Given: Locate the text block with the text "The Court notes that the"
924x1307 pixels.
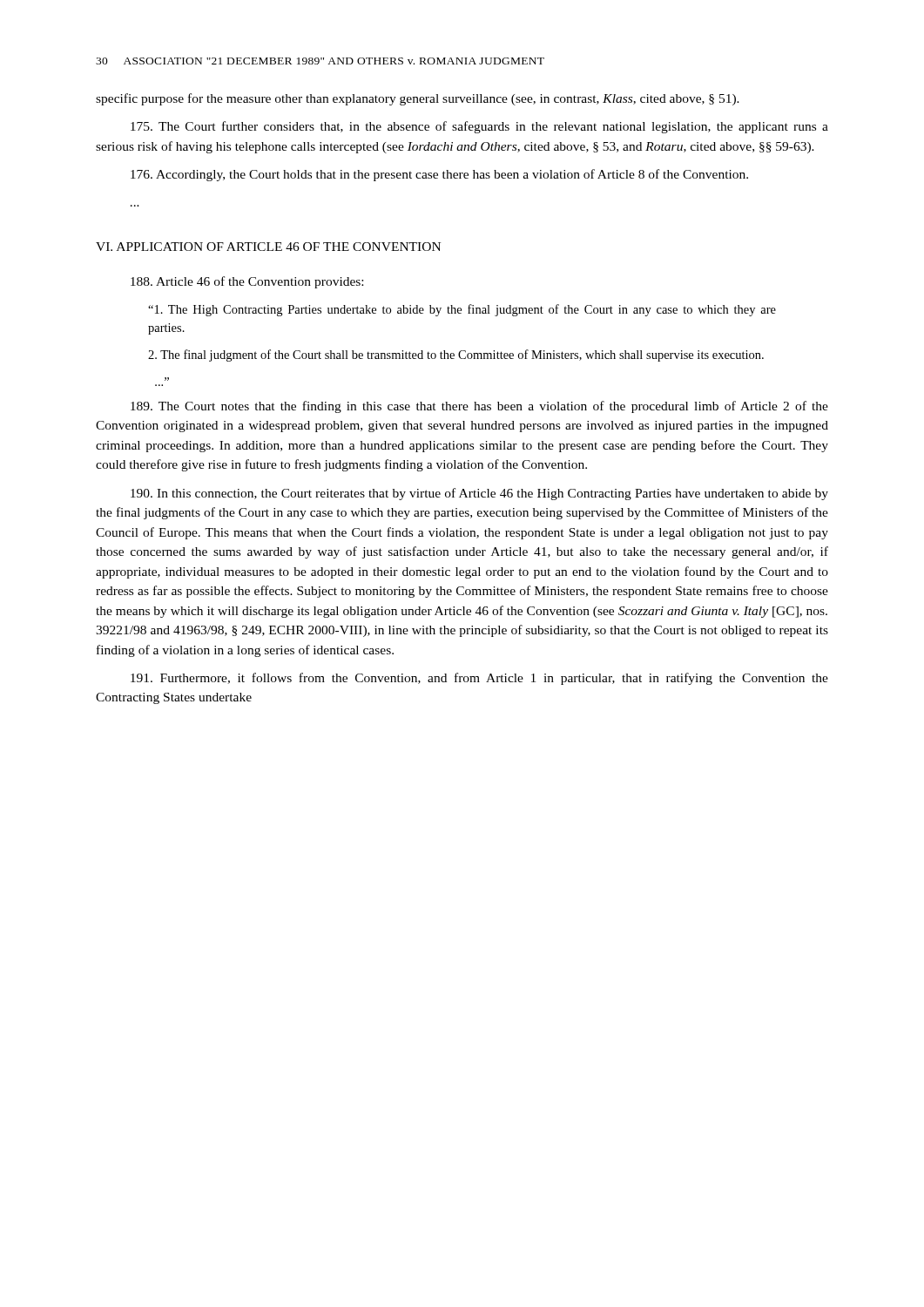Looking at the screenshot, I should click(x=462, y=552).
